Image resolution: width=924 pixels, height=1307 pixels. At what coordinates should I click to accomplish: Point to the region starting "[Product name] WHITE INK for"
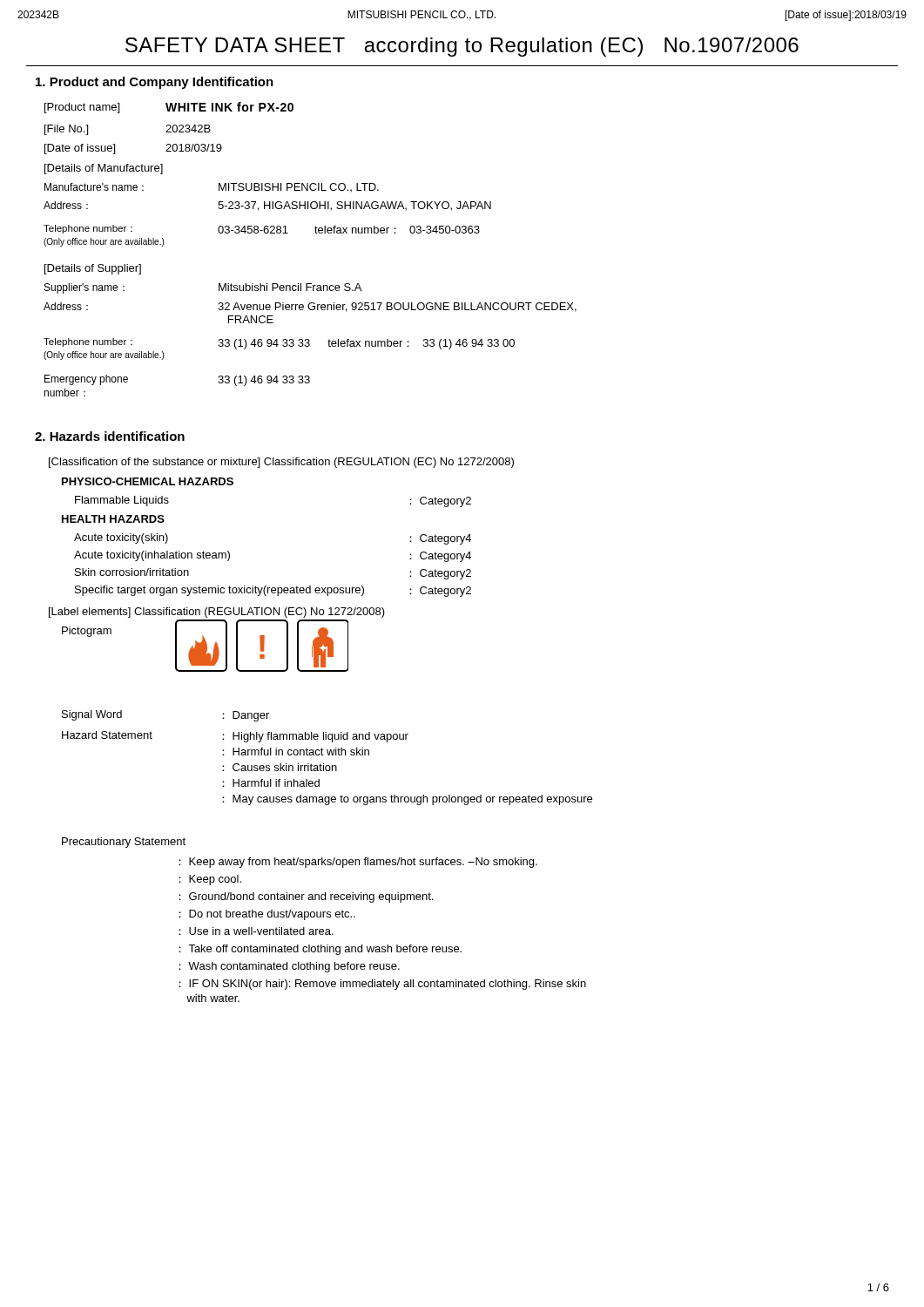(169, 107)
